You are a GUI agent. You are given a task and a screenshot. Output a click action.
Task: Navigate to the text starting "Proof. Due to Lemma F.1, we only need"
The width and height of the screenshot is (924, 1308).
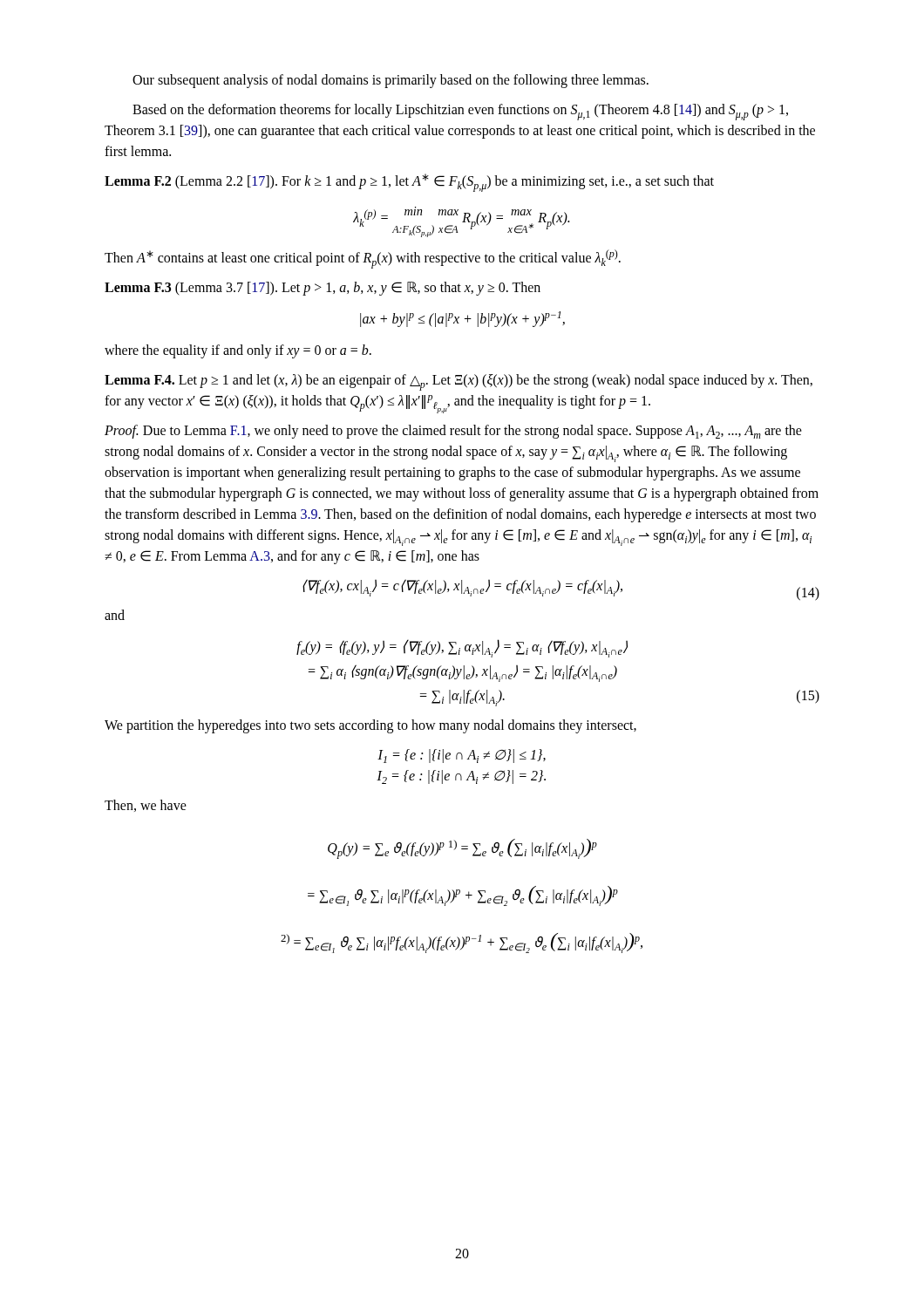[x=462, y=493]
